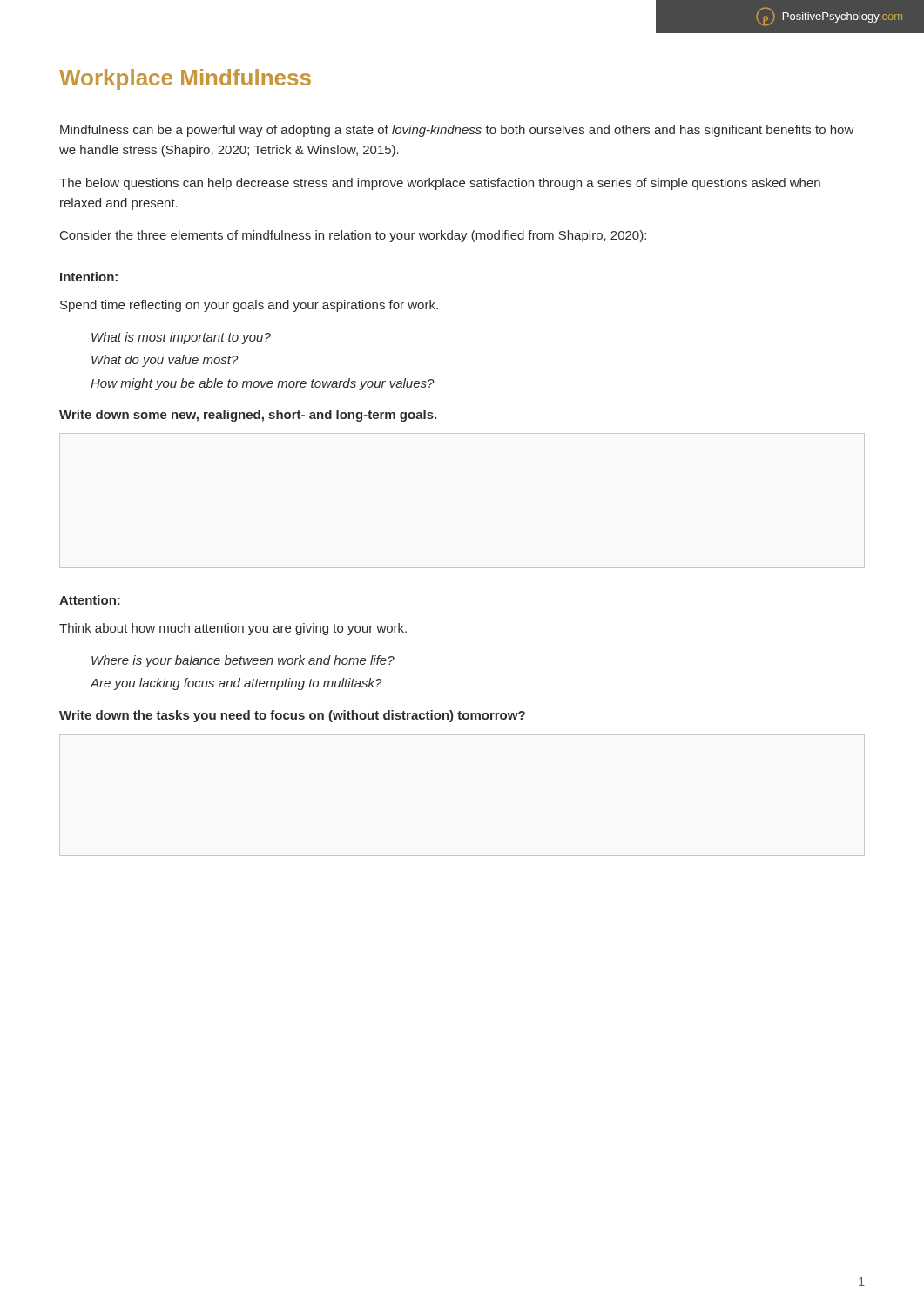Screen dimensions: 1307x924
Task: Click the passage that begins "Write down some new, realigned, short- and"
Action: [x=248, y=414]
